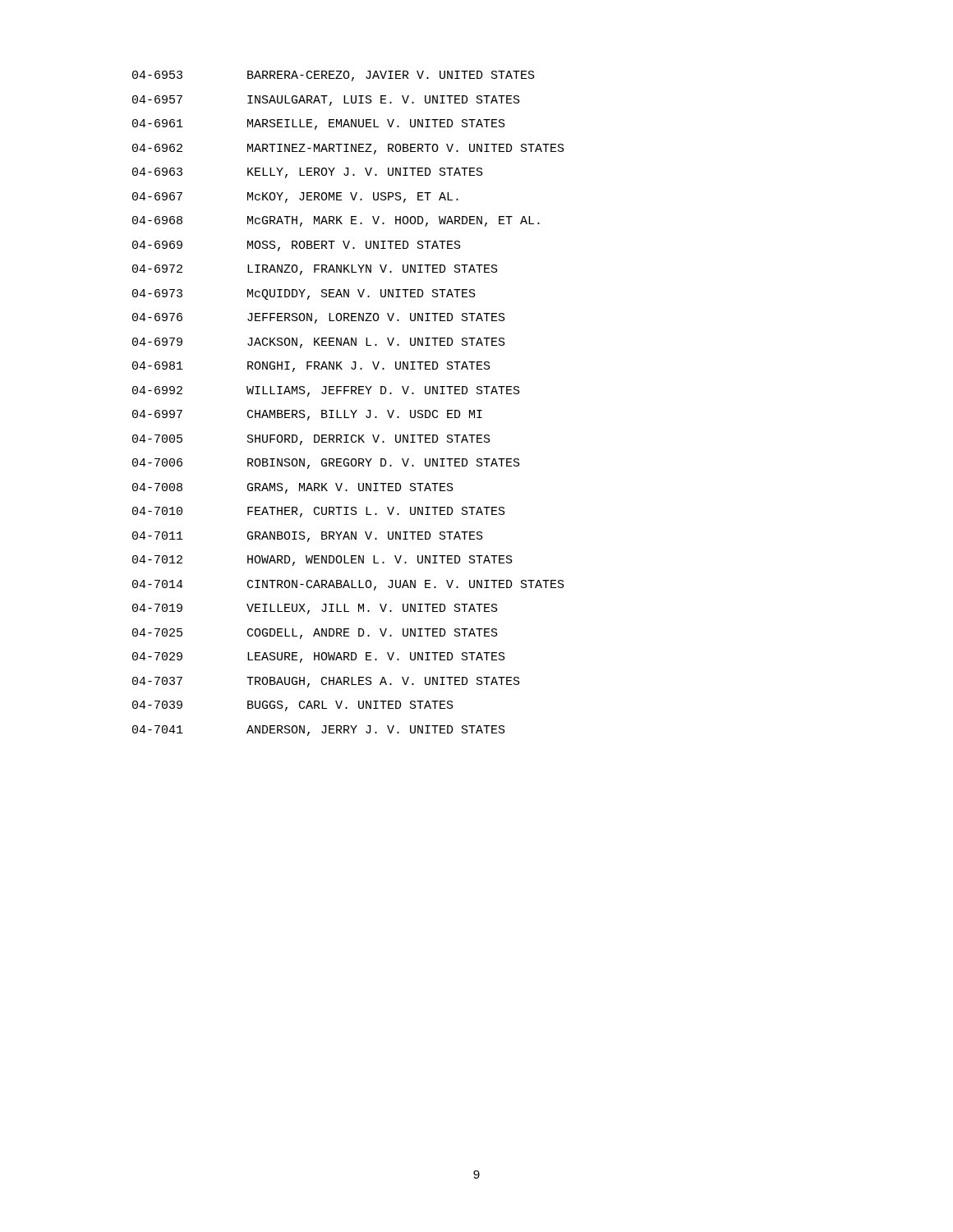Select the passage starting "04-7010 FEATHER, CURTIS L. V. UNITED"
The height and width of the screenshot is (1232, 953).
click(x=501, y=512)
